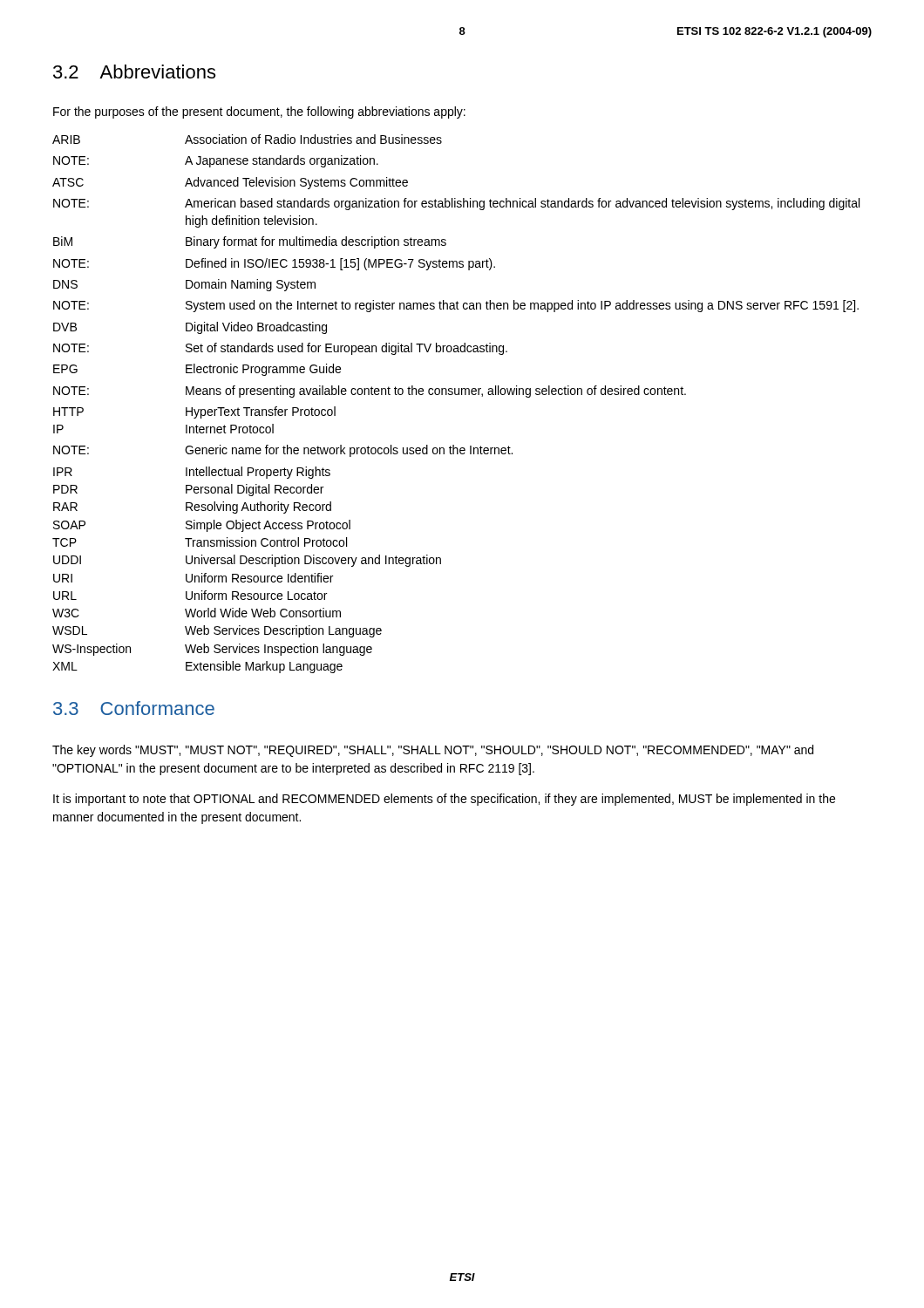Point to the block beginning "NOTE: Set of standards used for European digital"
The image size is (924, 1308).
462,348
